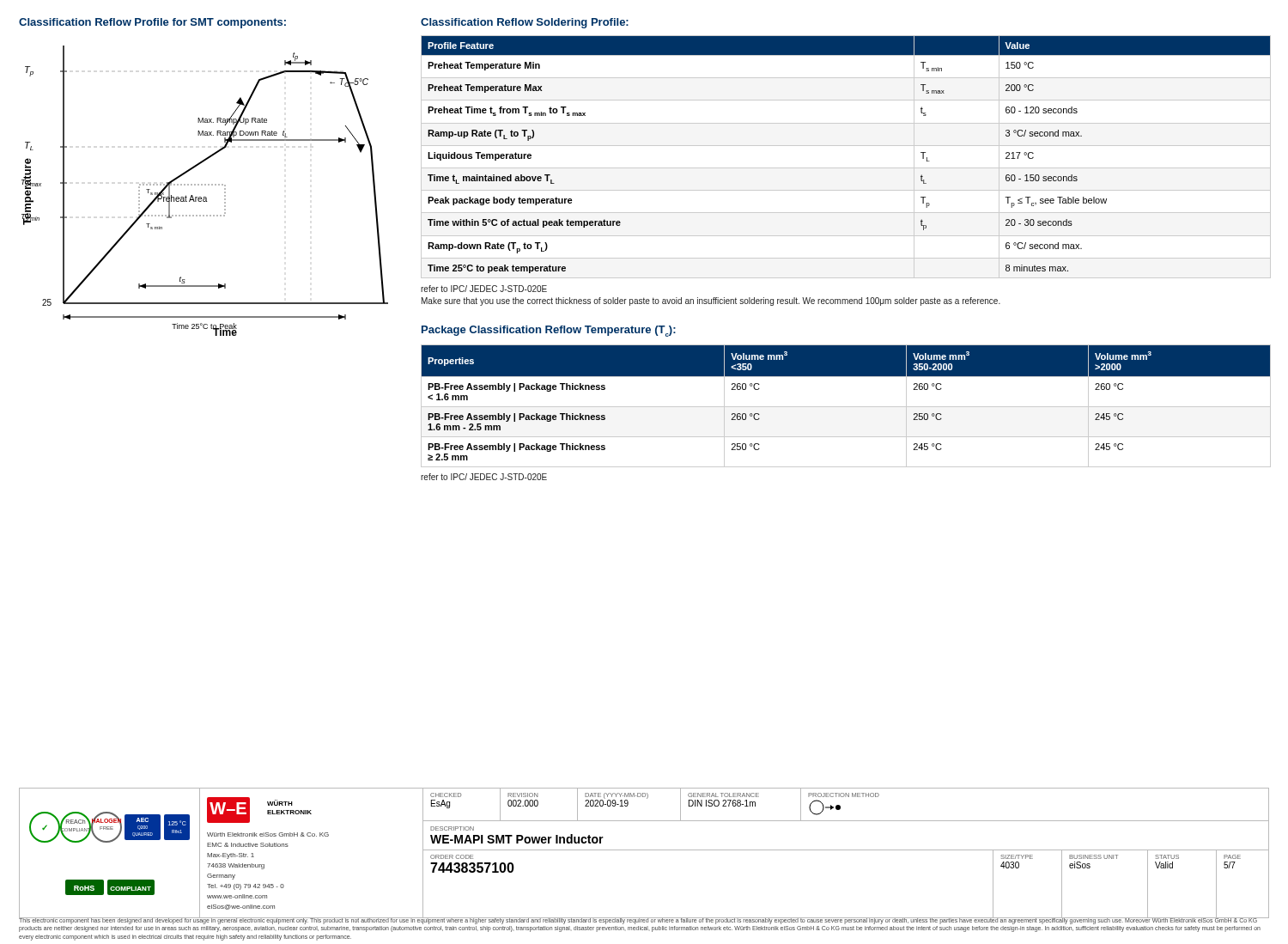Where does it say "Classification Reflow Soldering Profile:"?
1288x944 pixels.
tap(525, 22)
